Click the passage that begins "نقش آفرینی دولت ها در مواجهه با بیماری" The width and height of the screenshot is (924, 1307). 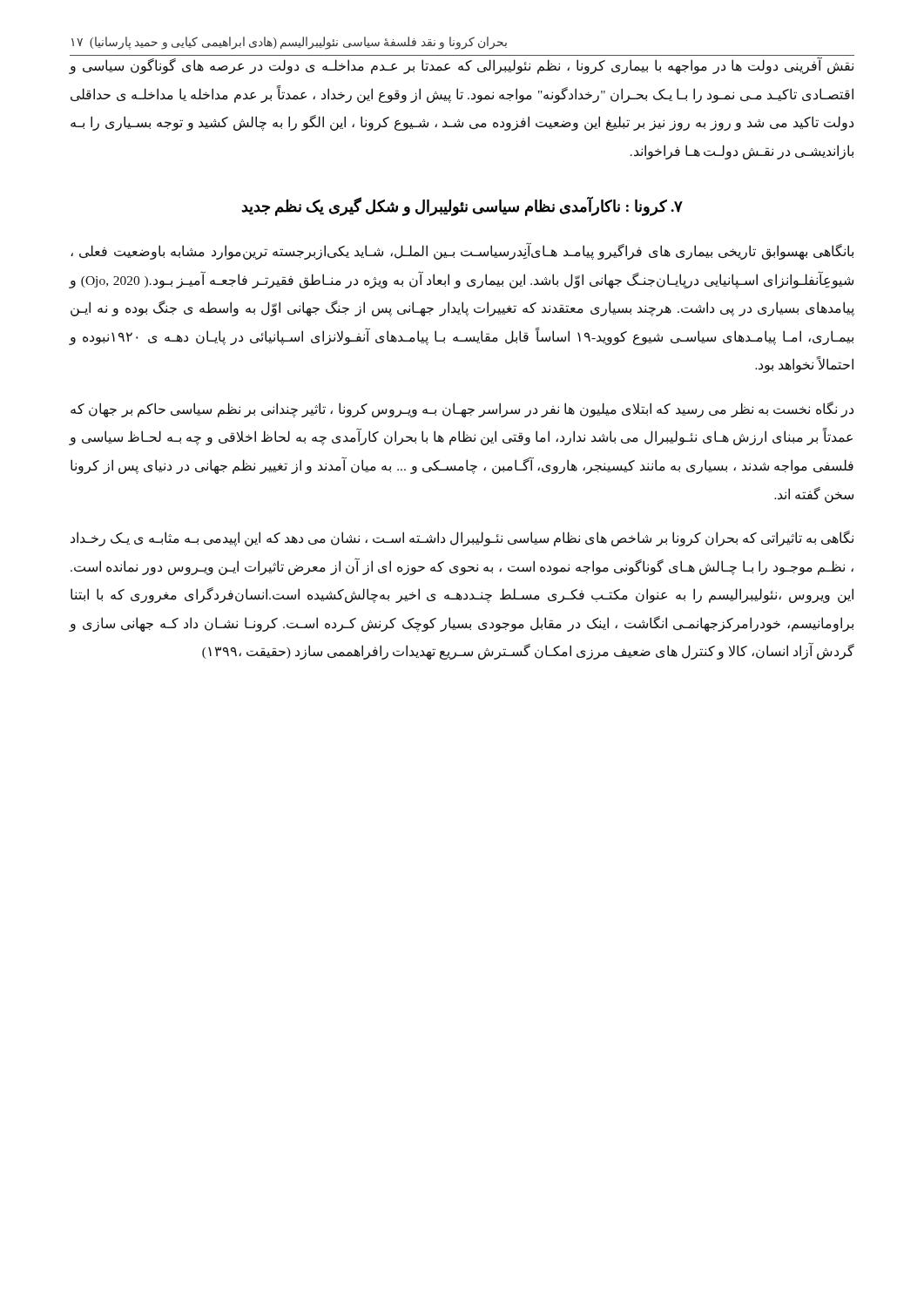click(462, 108)
